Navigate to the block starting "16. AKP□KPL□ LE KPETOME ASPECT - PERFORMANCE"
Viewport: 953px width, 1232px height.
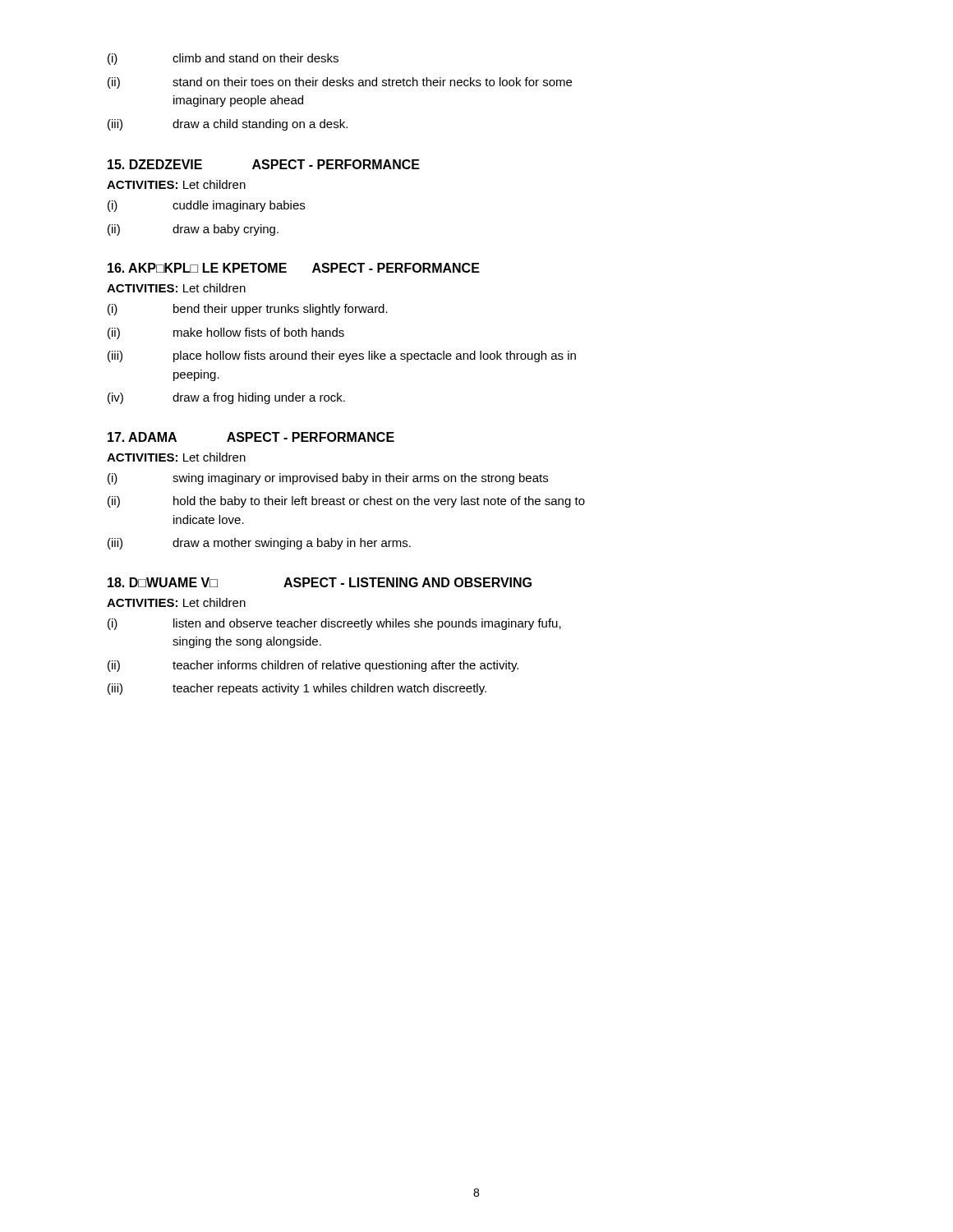[293, 269]
